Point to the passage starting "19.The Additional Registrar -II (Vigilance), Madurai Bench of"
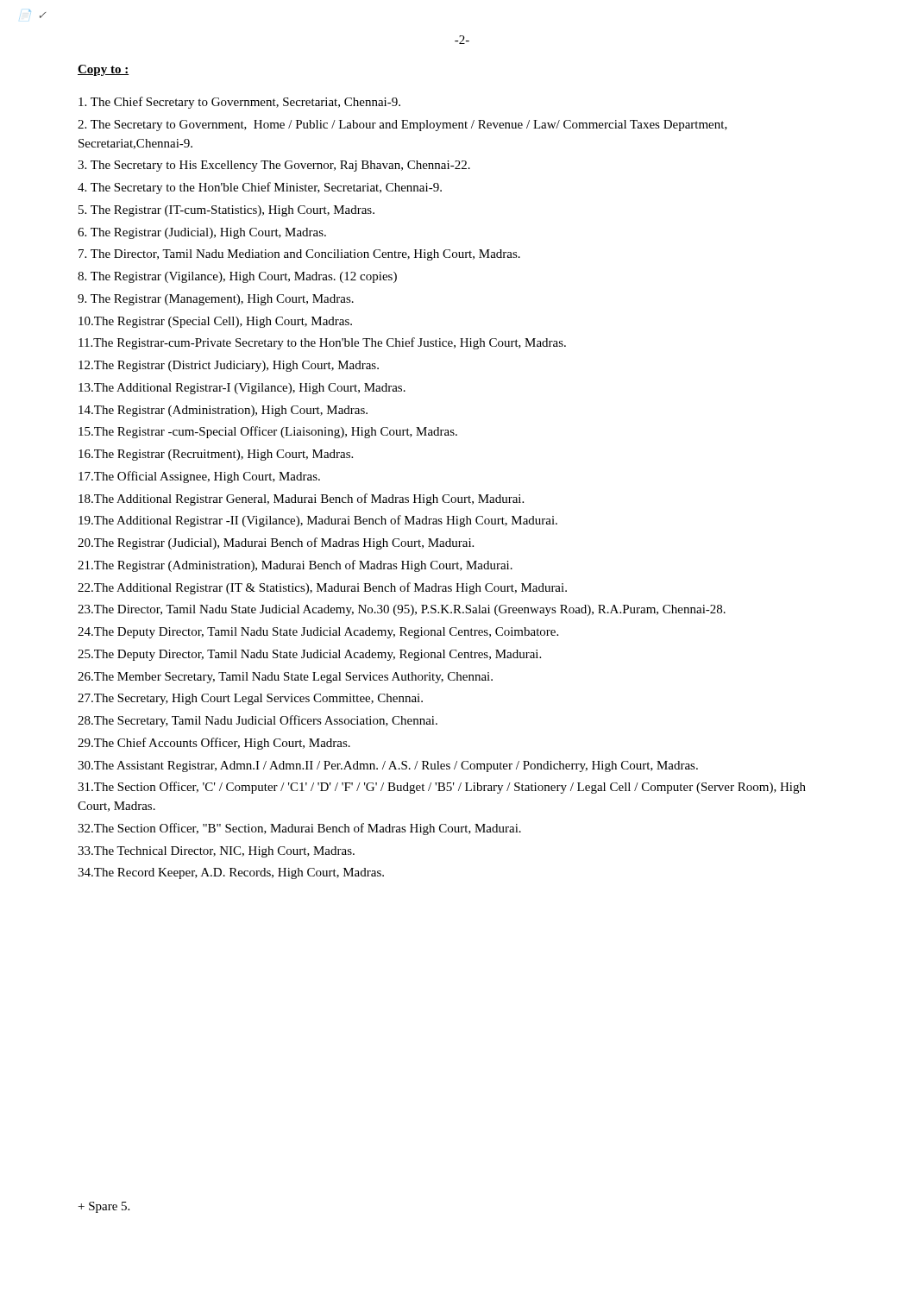924x1294 pixels. coord(450,521)
